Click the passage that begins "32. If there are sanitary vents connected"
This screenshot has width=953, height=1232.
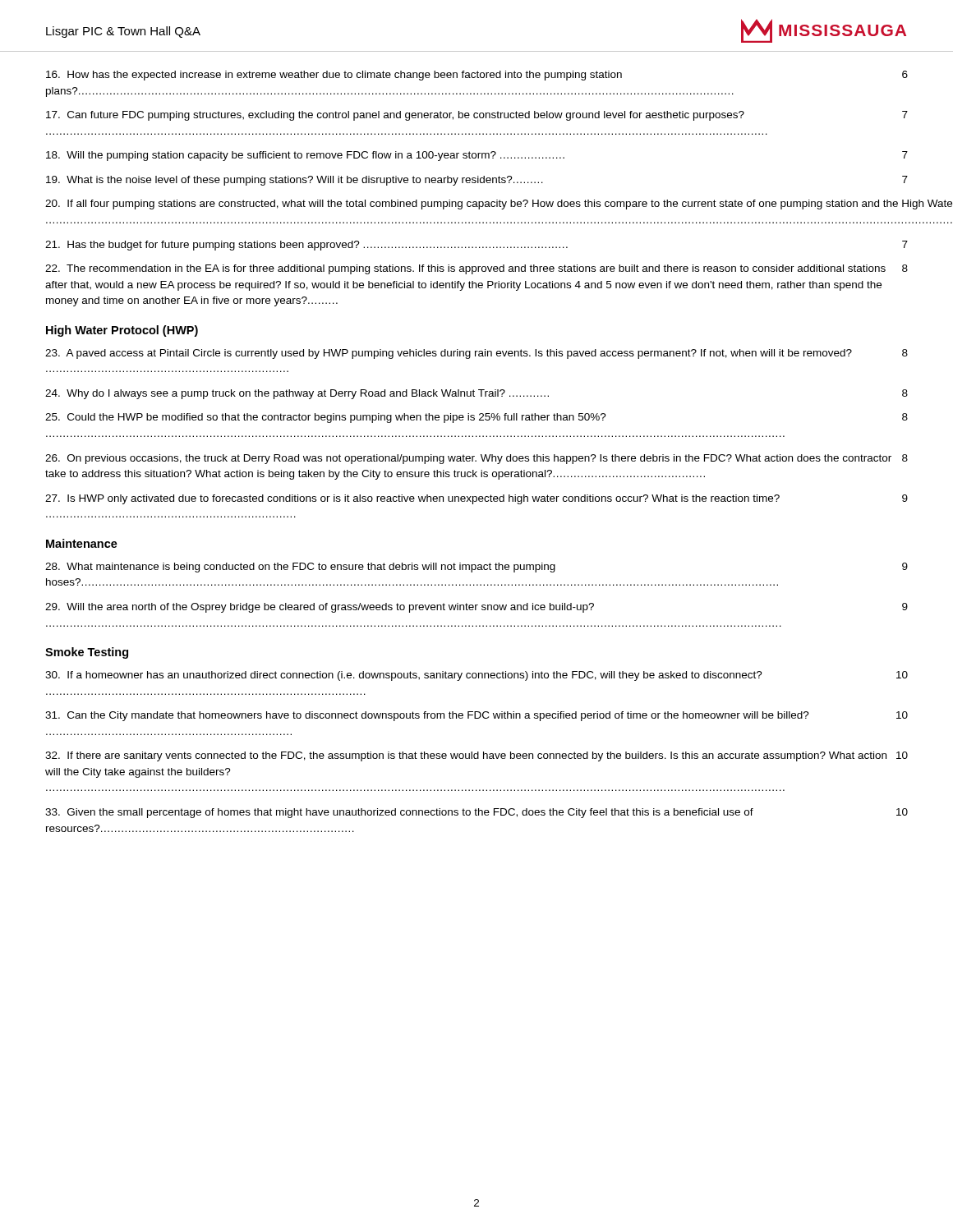476,756
